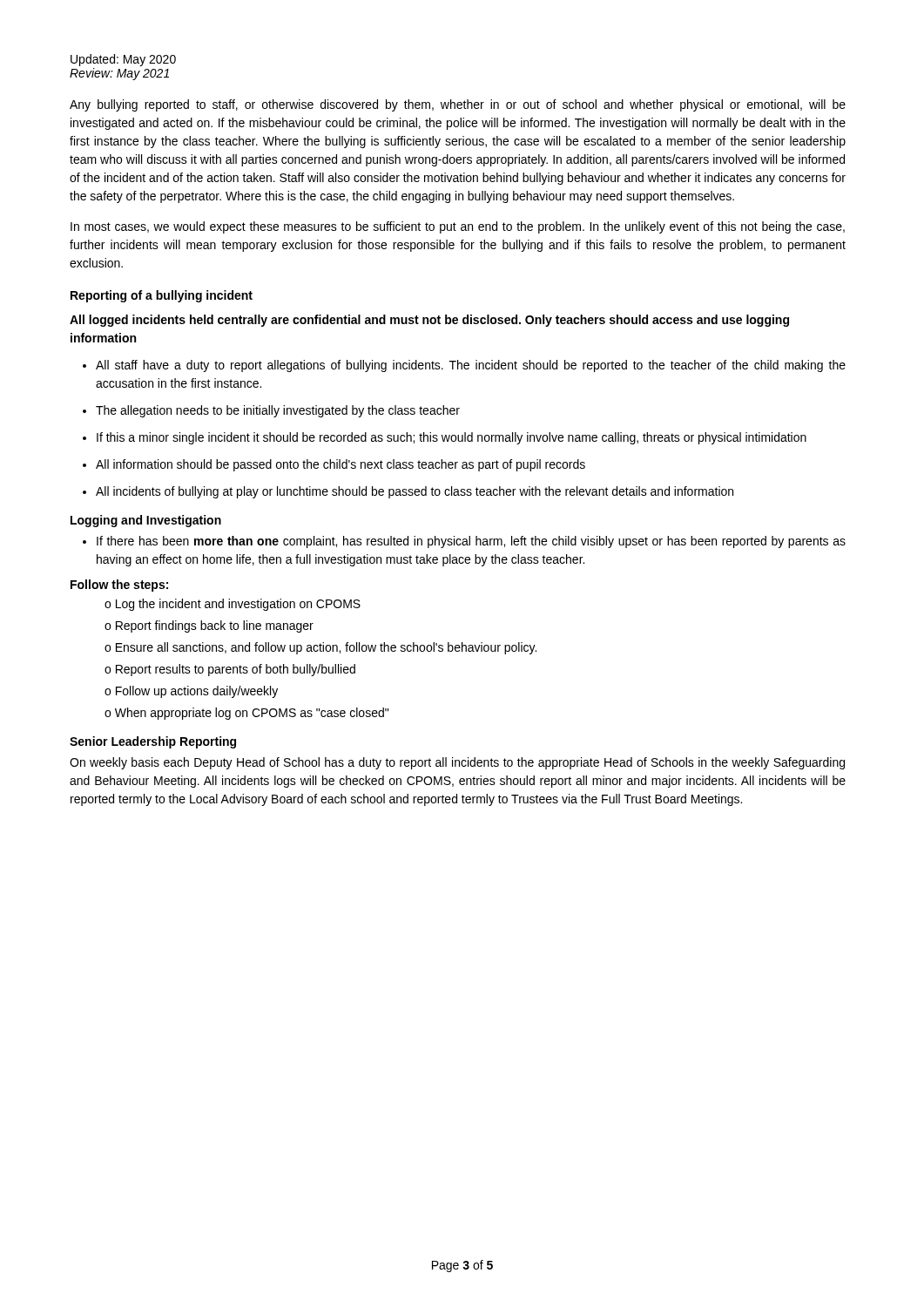Locate the block of text that opens with "On weekly basis each Deputy"
Image resolution: width=924 pixels, height=1307 pixels.
pyautogui.click(x=458, y=781)
